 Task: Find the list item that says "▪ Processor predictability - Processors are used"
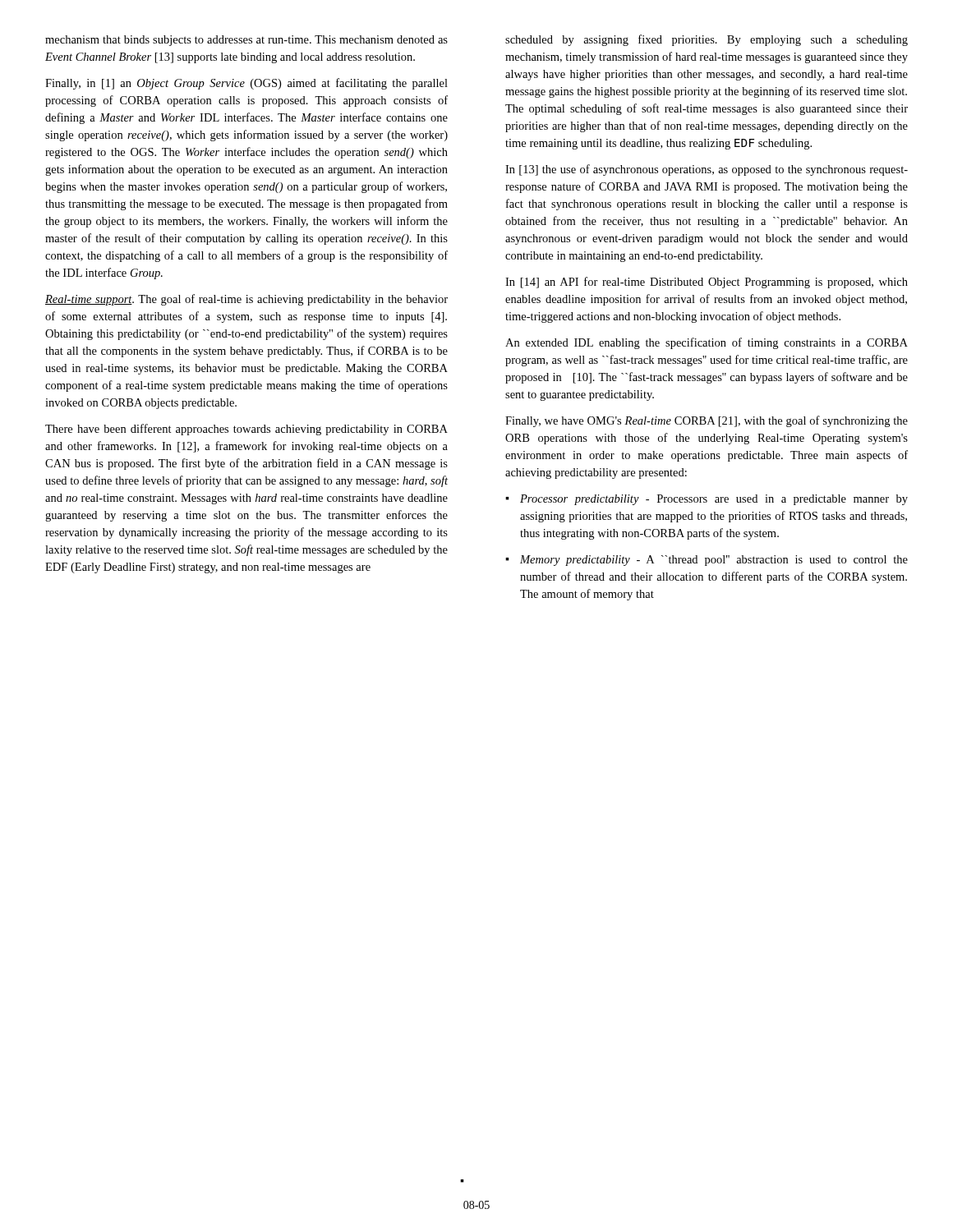(707, 517)
